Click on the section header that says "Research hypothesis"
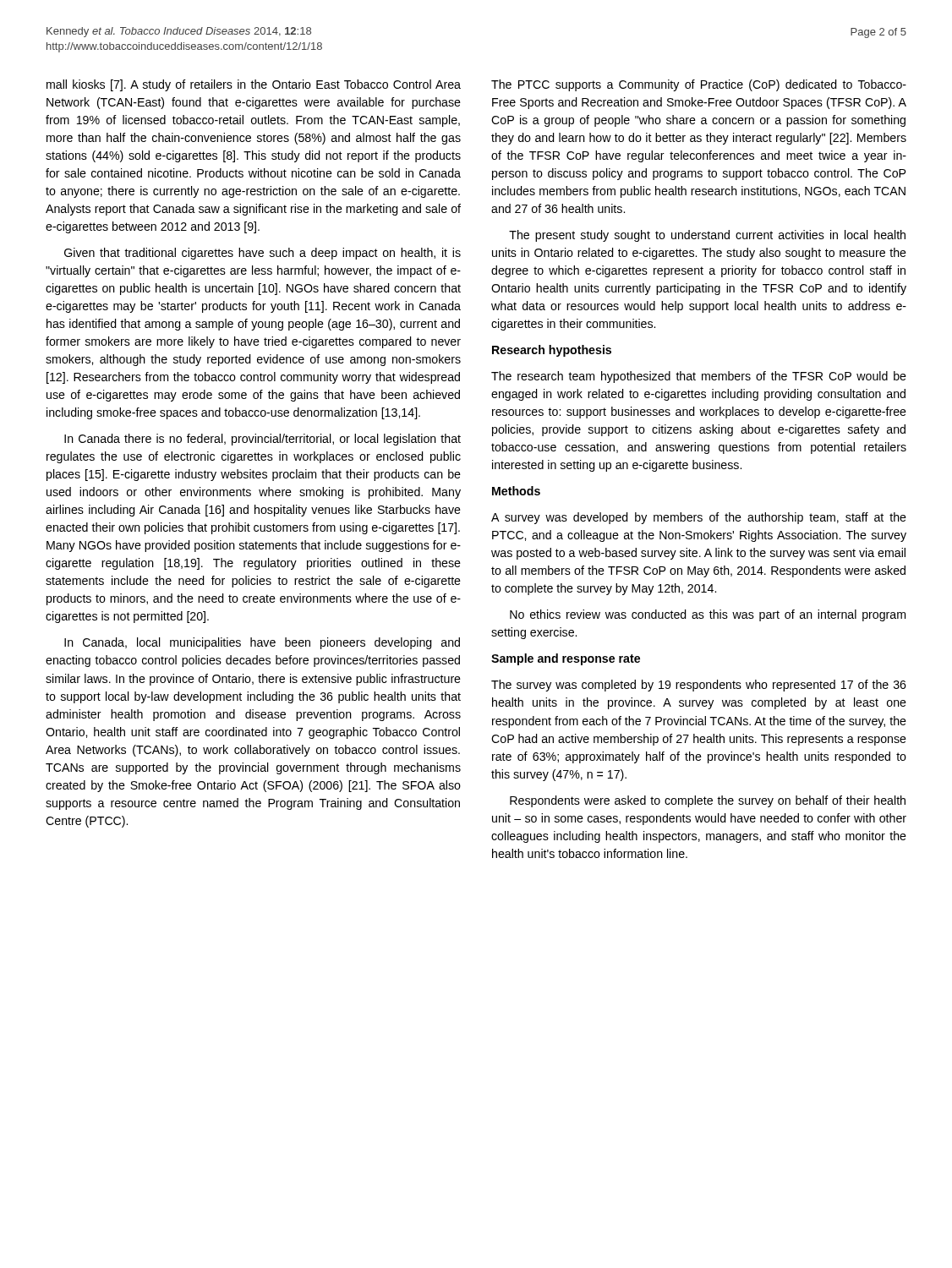 (x=552, y=351)
